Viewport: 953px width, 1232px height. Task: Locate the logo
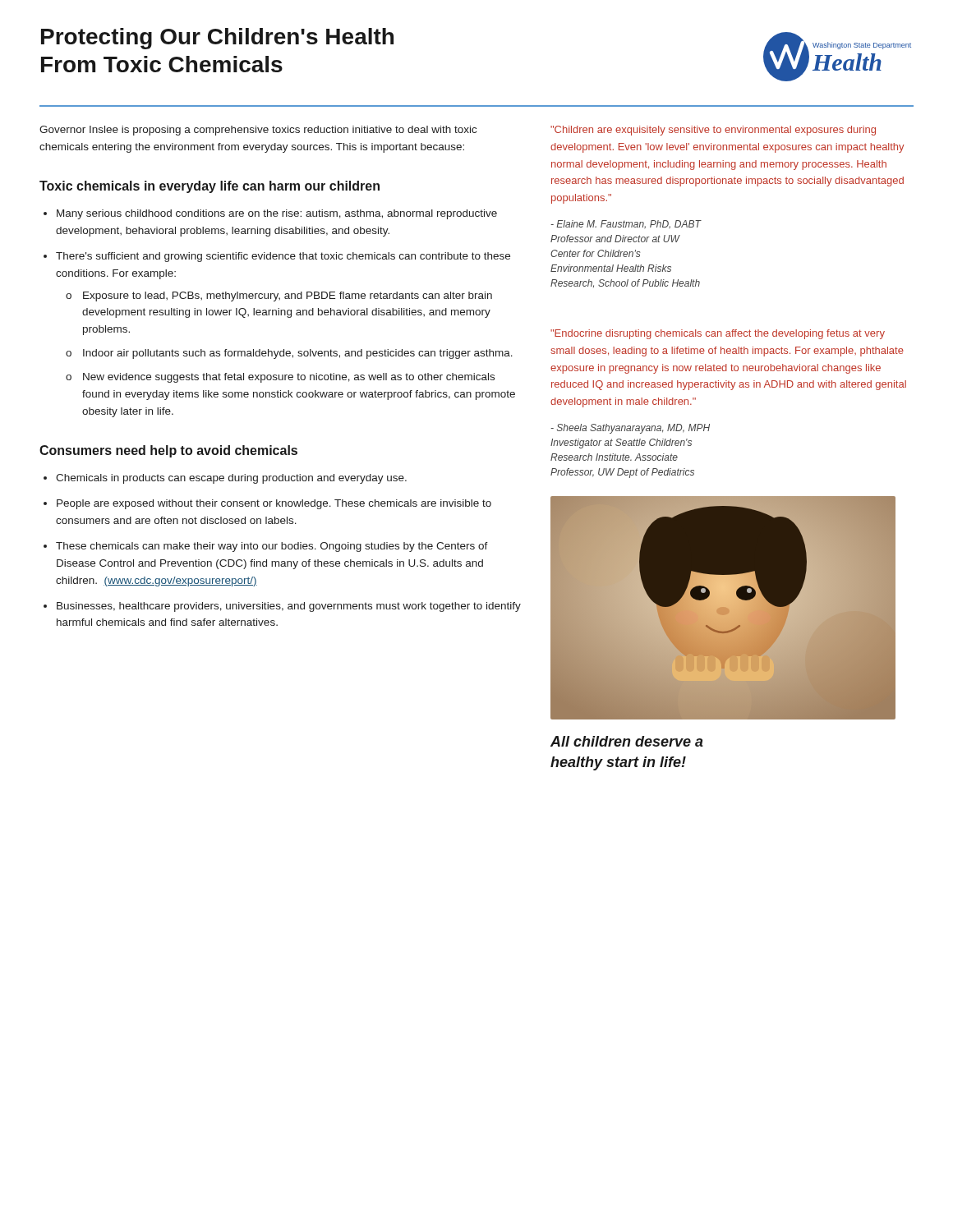(838, 57)
